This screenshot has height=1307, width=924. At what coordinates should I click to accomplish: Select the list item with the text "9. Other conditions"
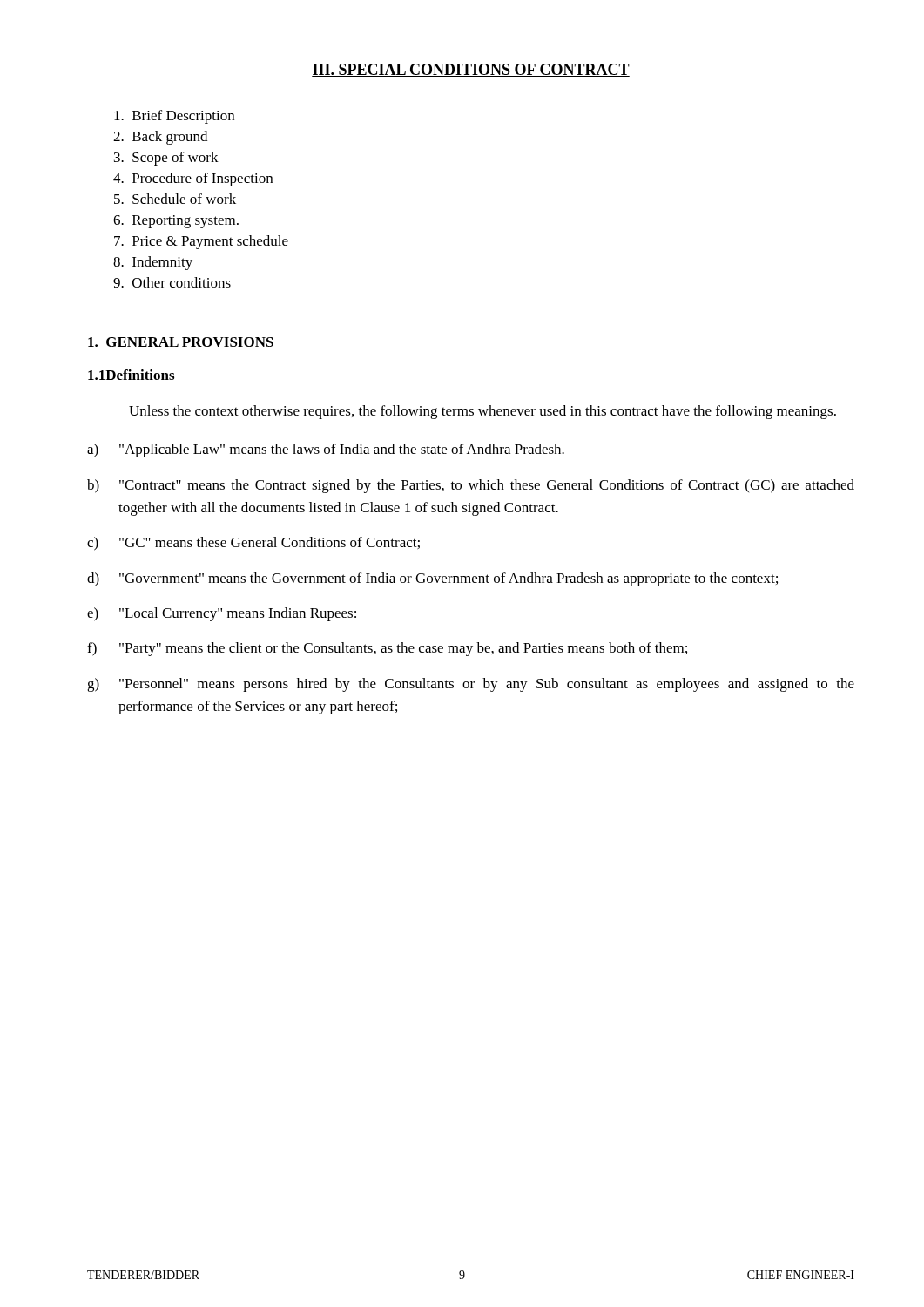(x=172, y=283)
